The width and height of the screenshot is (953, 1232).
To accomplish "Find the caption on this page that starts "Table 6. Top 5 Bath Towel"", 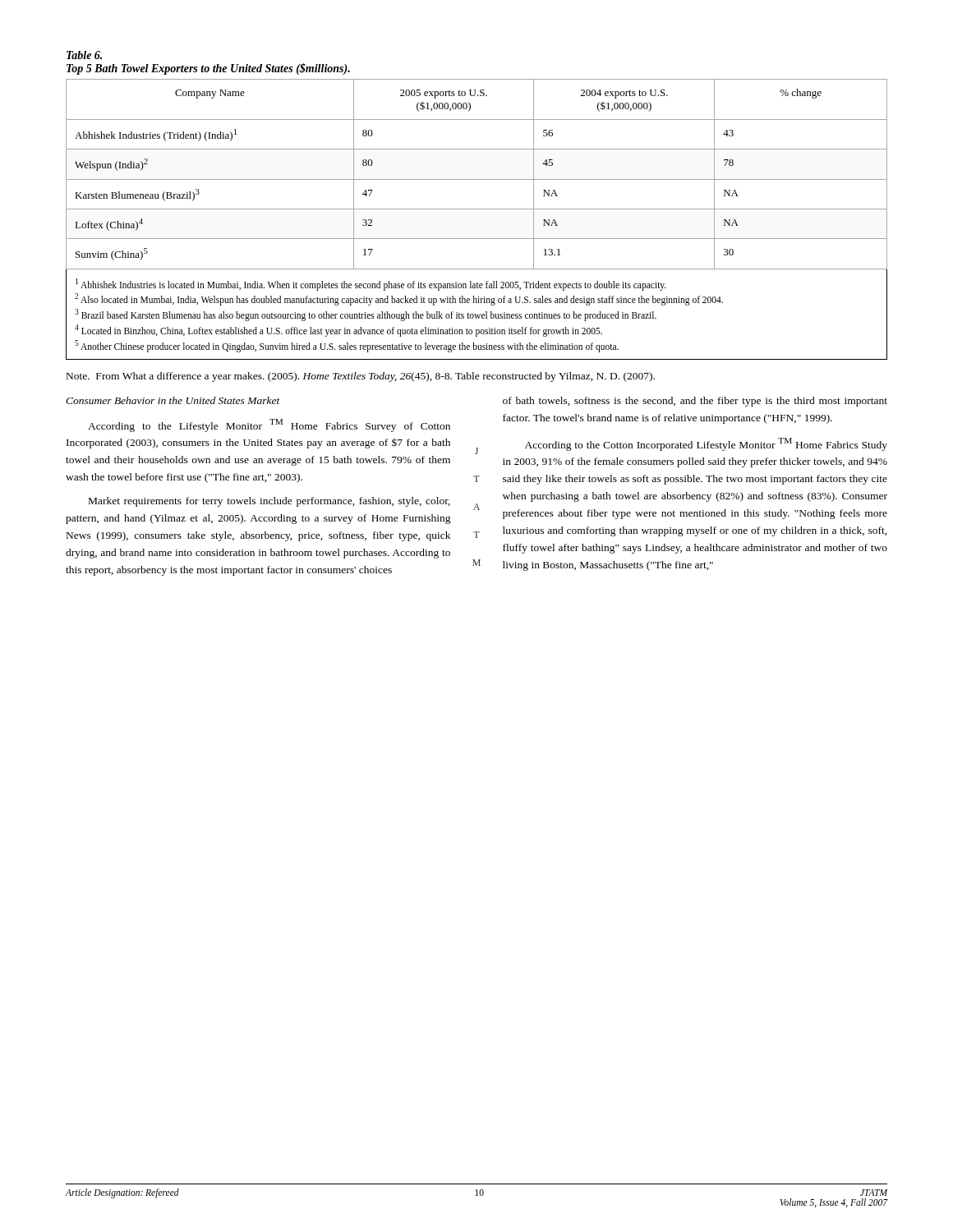I will [84, 55].
